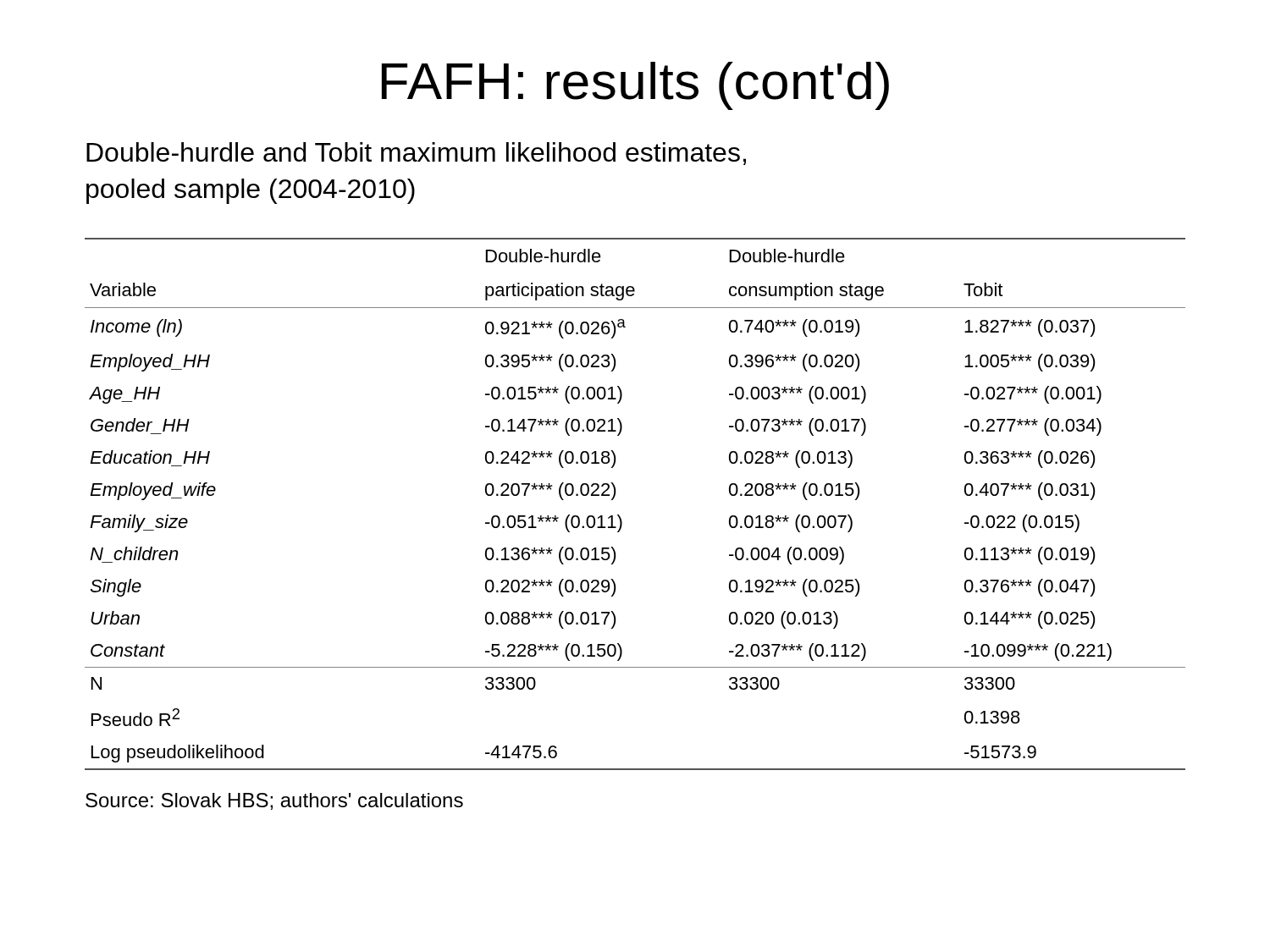
Task: Select the text block starting "Source: Slovak HBS; authors'"
Action: pos(274,801)
